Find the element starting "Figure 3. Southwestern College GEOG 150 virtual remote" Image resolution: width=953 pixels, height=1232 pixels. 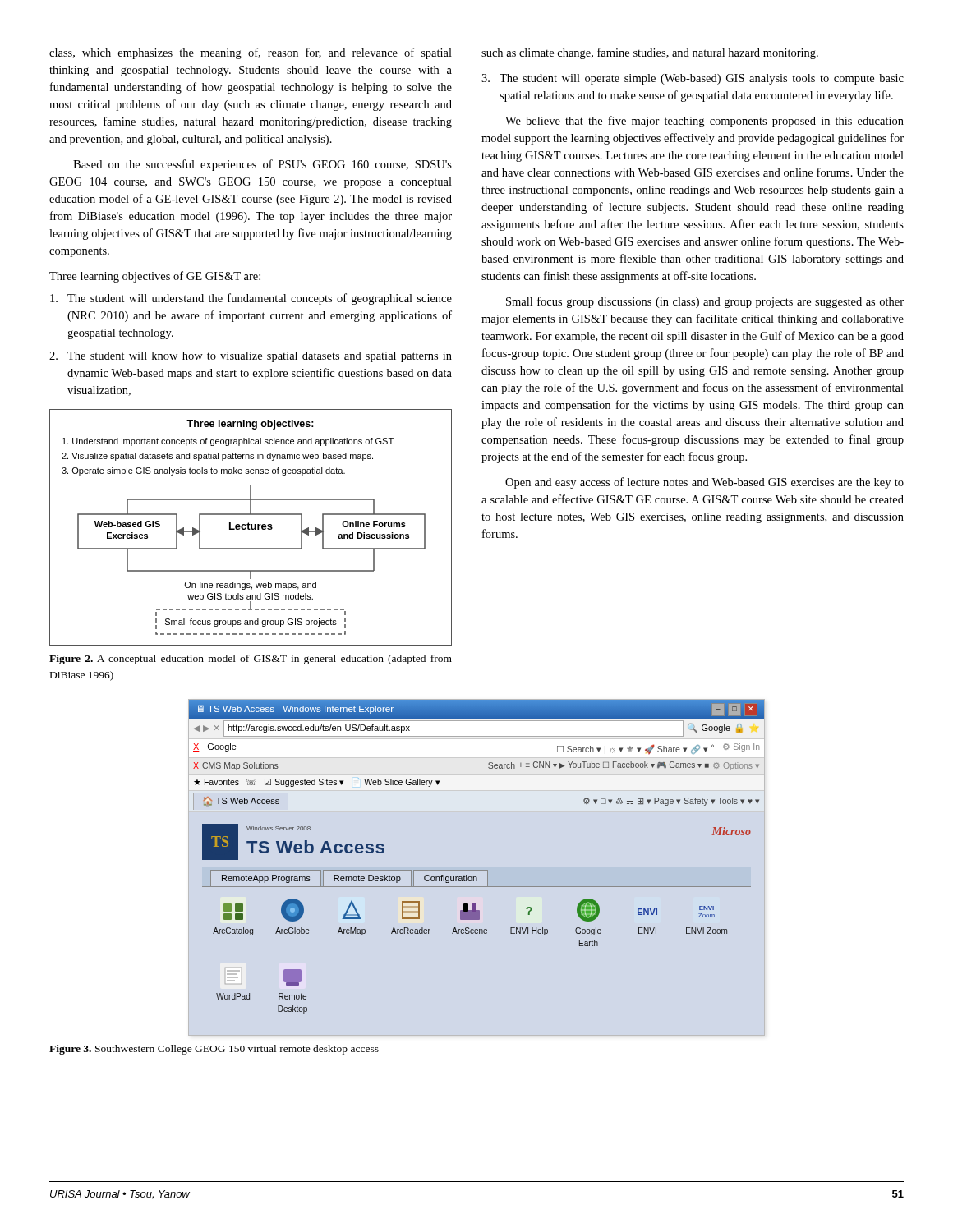(214, 1050)
